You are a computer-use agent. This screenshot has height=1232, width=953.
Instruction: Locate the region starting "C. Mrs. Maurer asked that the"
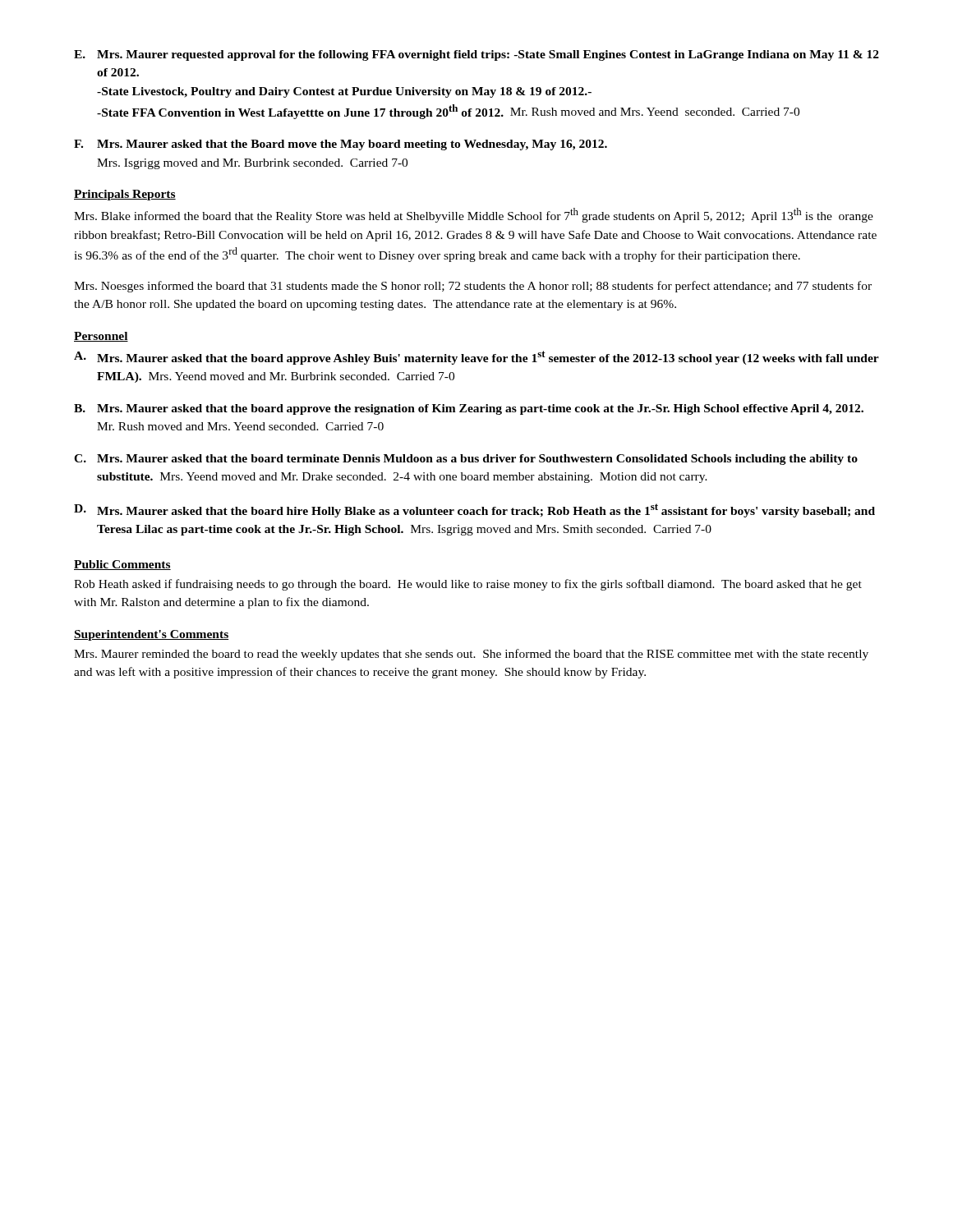point(476,467)
